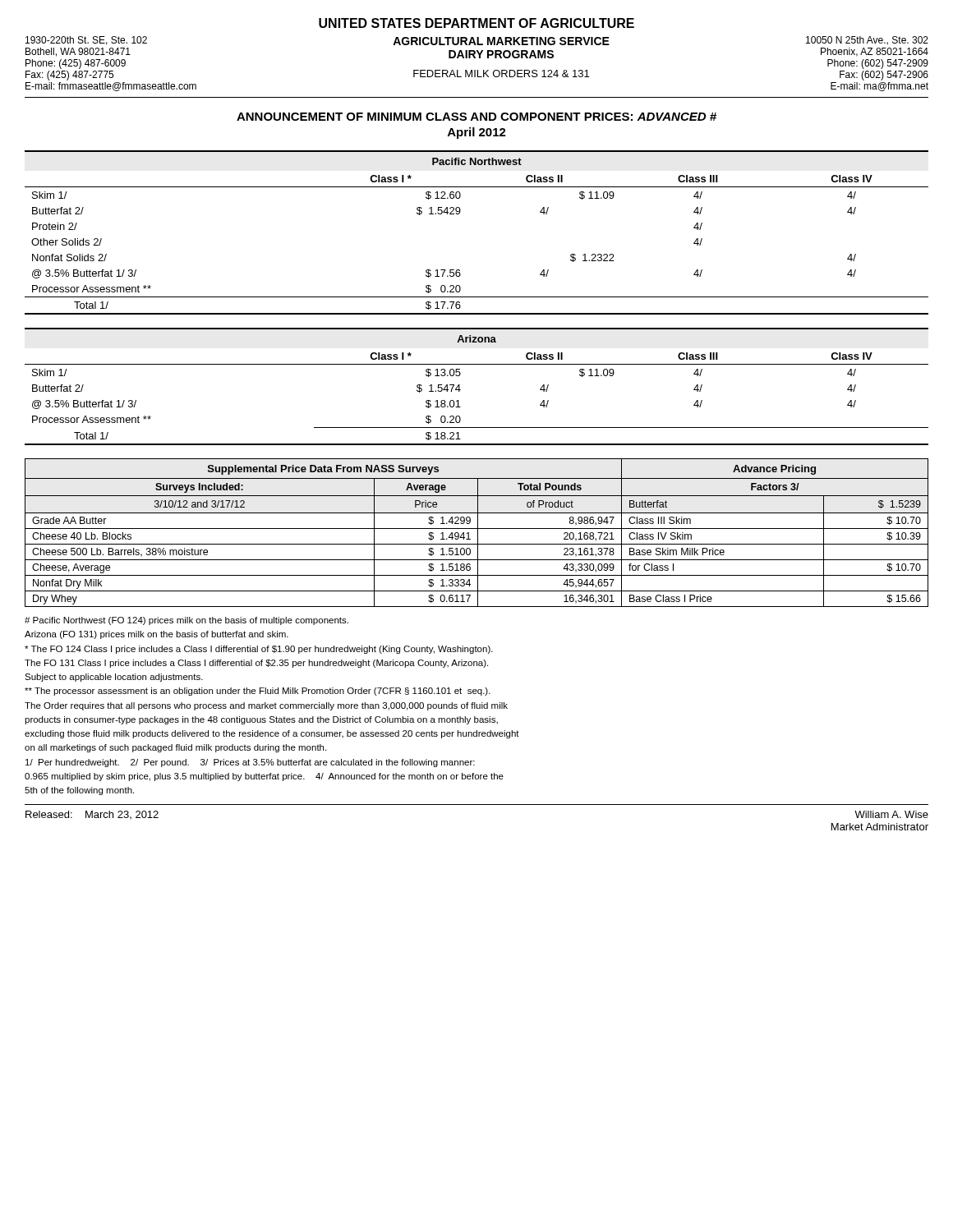
Task: Select the table that reads "Other Solids 2/"
Action: coord(476,232)
